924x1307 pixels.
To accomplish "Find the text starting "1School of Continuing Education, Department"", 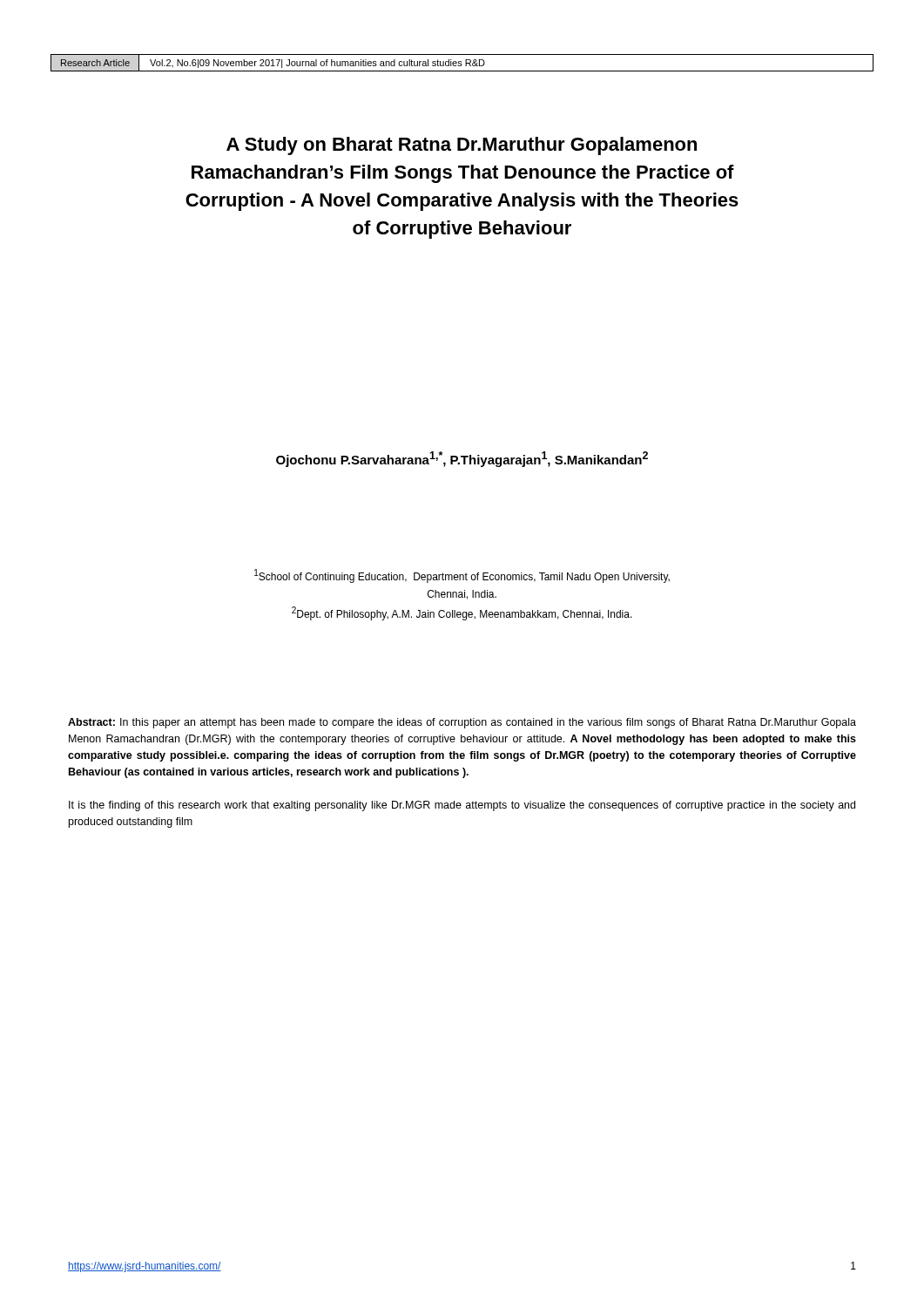I will click(462, 594).
